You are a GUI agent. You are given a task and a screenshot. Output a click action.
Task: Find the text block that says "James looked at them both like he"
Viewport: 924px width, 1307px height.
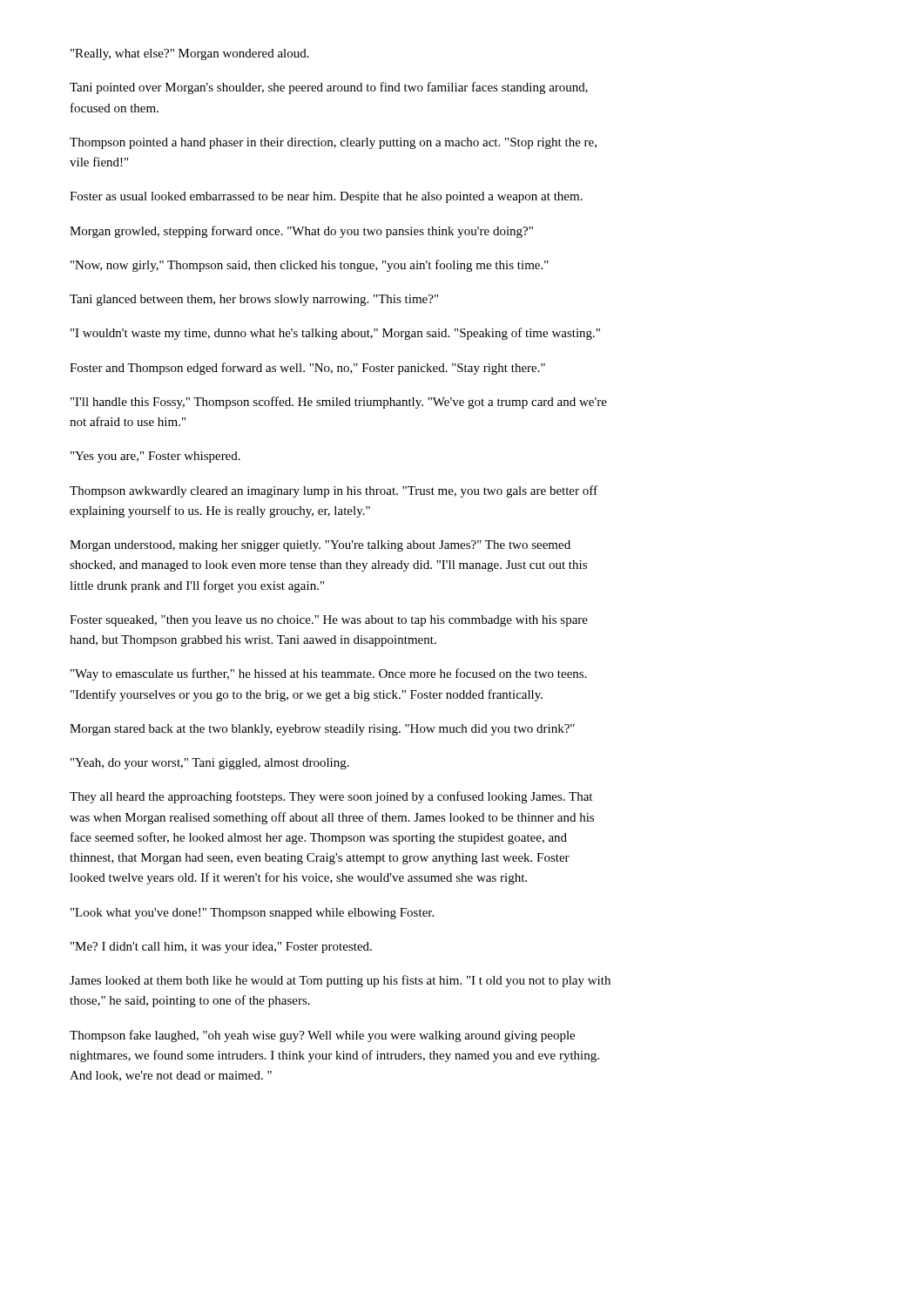[340, 990]
